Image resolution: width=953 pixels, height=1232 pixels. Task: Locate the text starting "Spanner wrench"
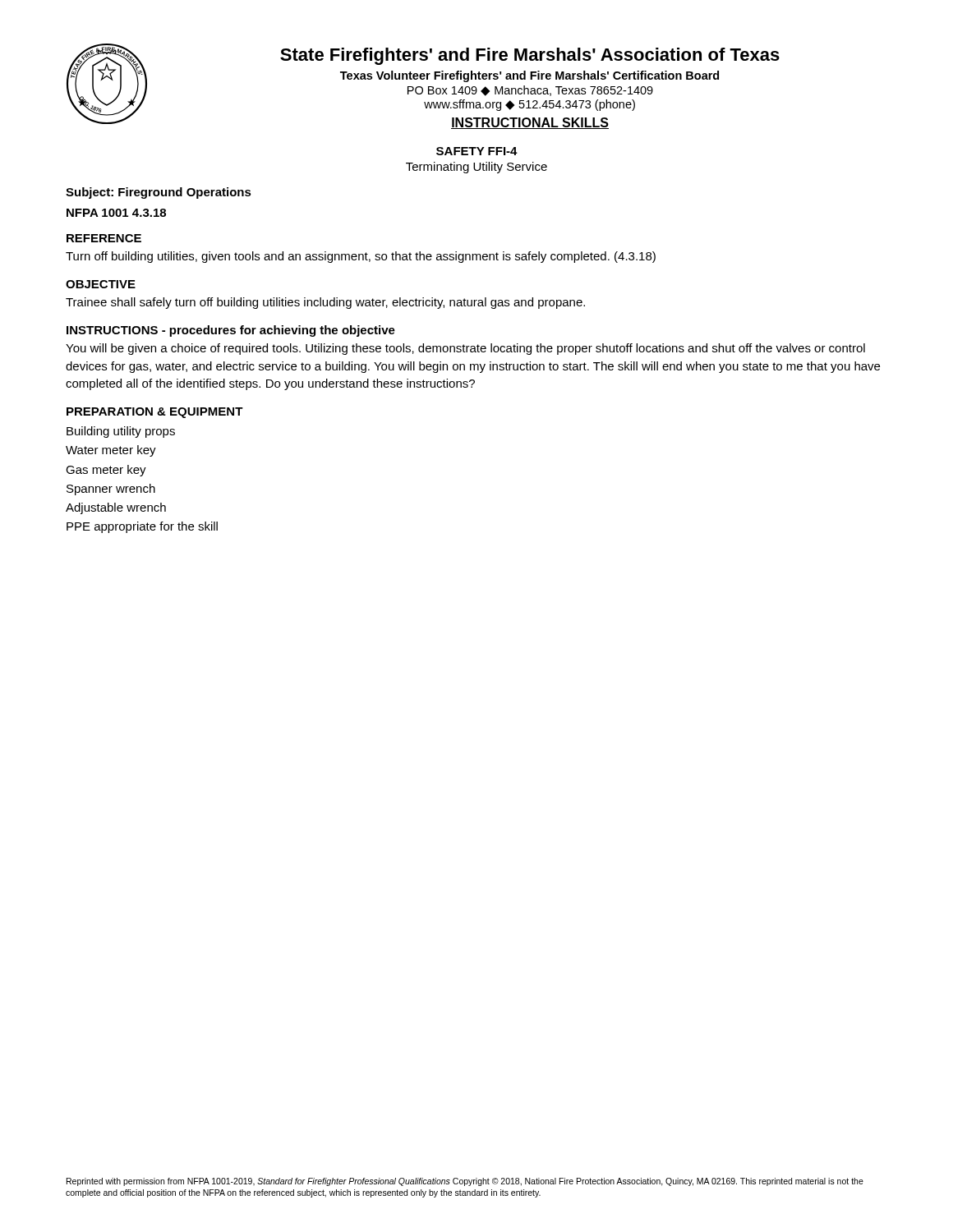[x=111, y=488]
